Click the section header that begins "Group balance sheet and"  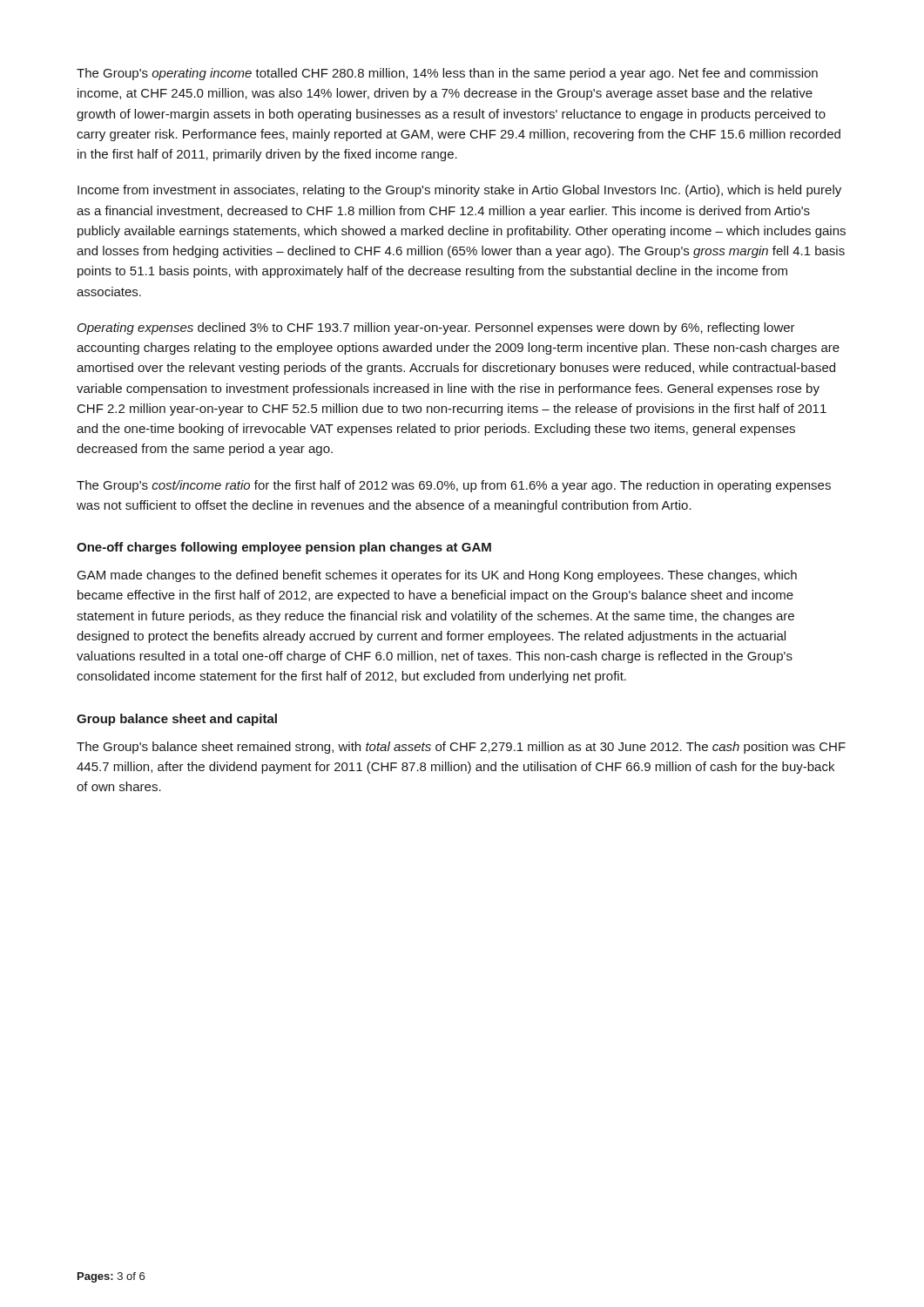pyautogui.click(x=177, y=718)
